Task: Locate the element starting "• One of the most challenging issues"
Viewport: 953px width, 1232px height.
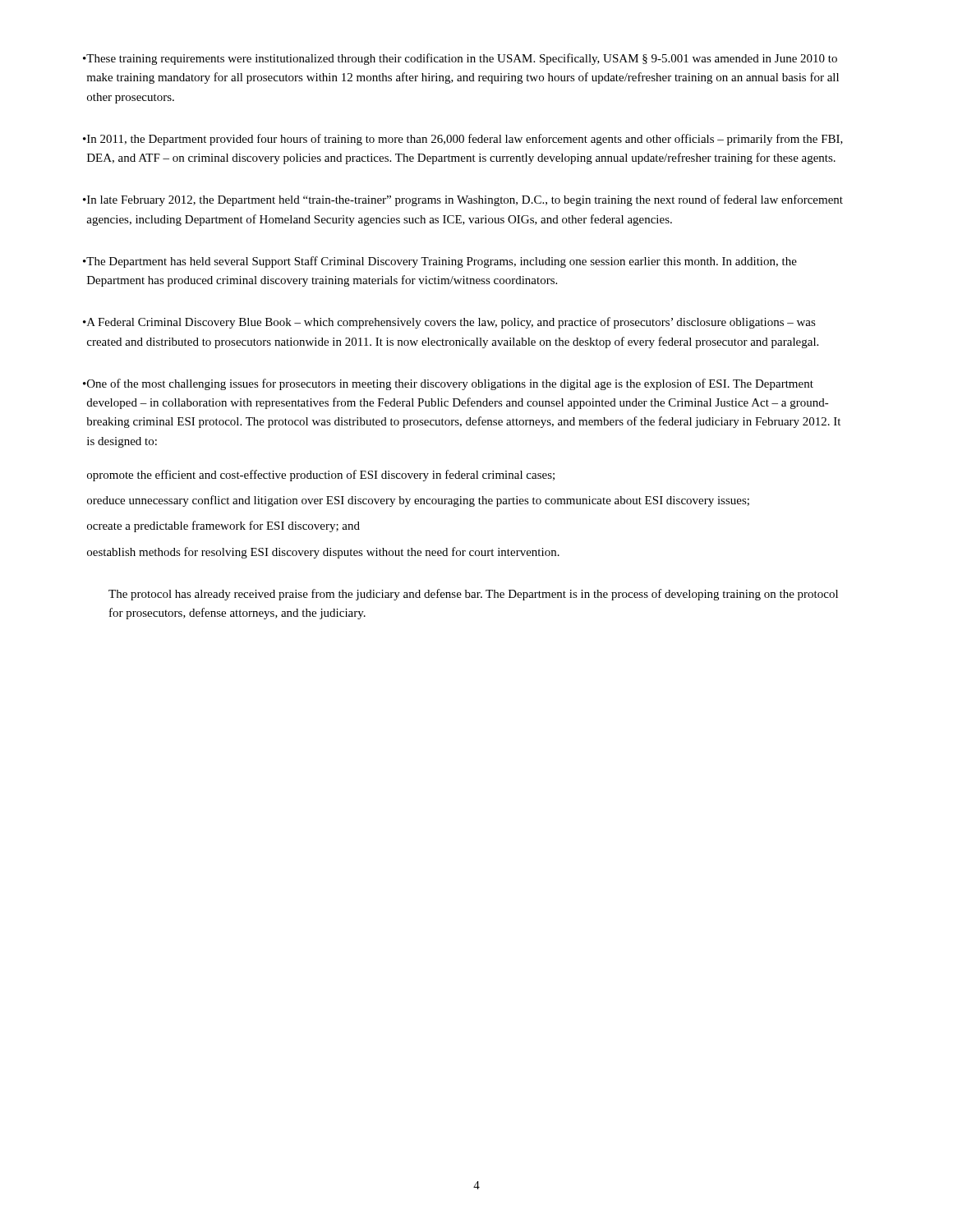Action: tap(464, 471)
